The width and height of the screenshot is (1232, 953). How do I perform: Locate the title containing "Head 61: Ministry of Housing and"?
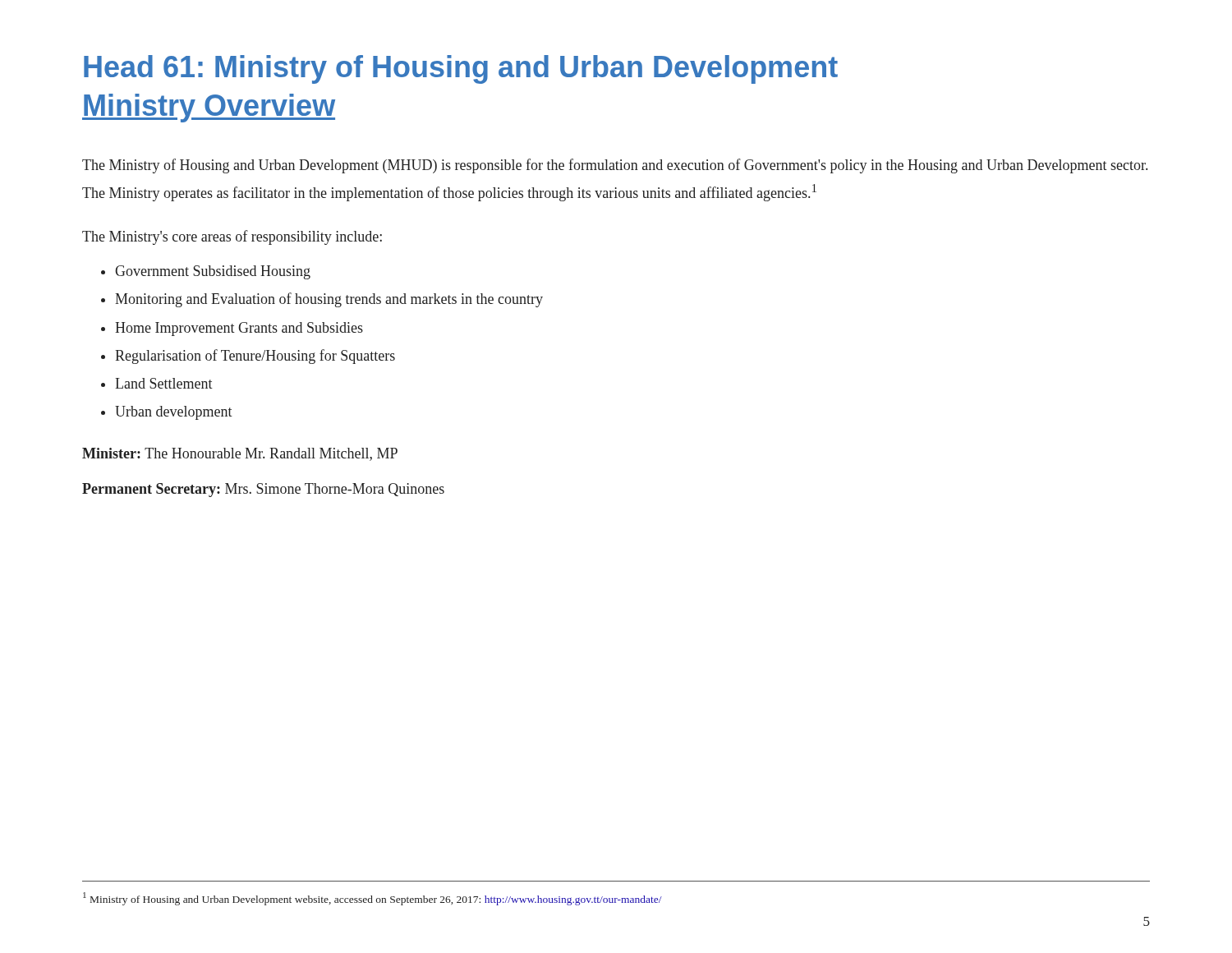click(616, 86)
